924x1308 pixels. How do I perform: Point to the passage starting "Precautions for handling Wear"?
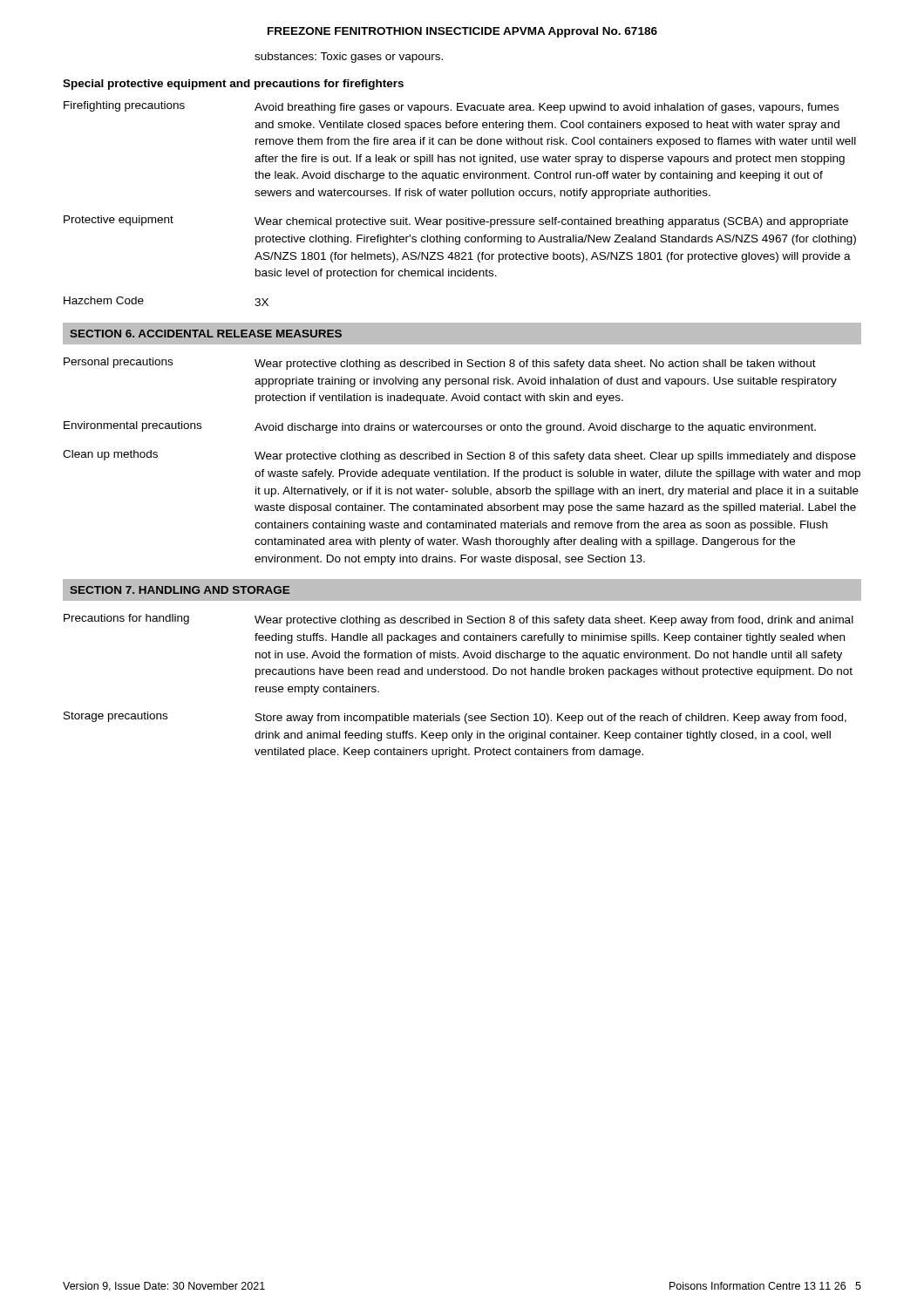[x=462, y=654]
